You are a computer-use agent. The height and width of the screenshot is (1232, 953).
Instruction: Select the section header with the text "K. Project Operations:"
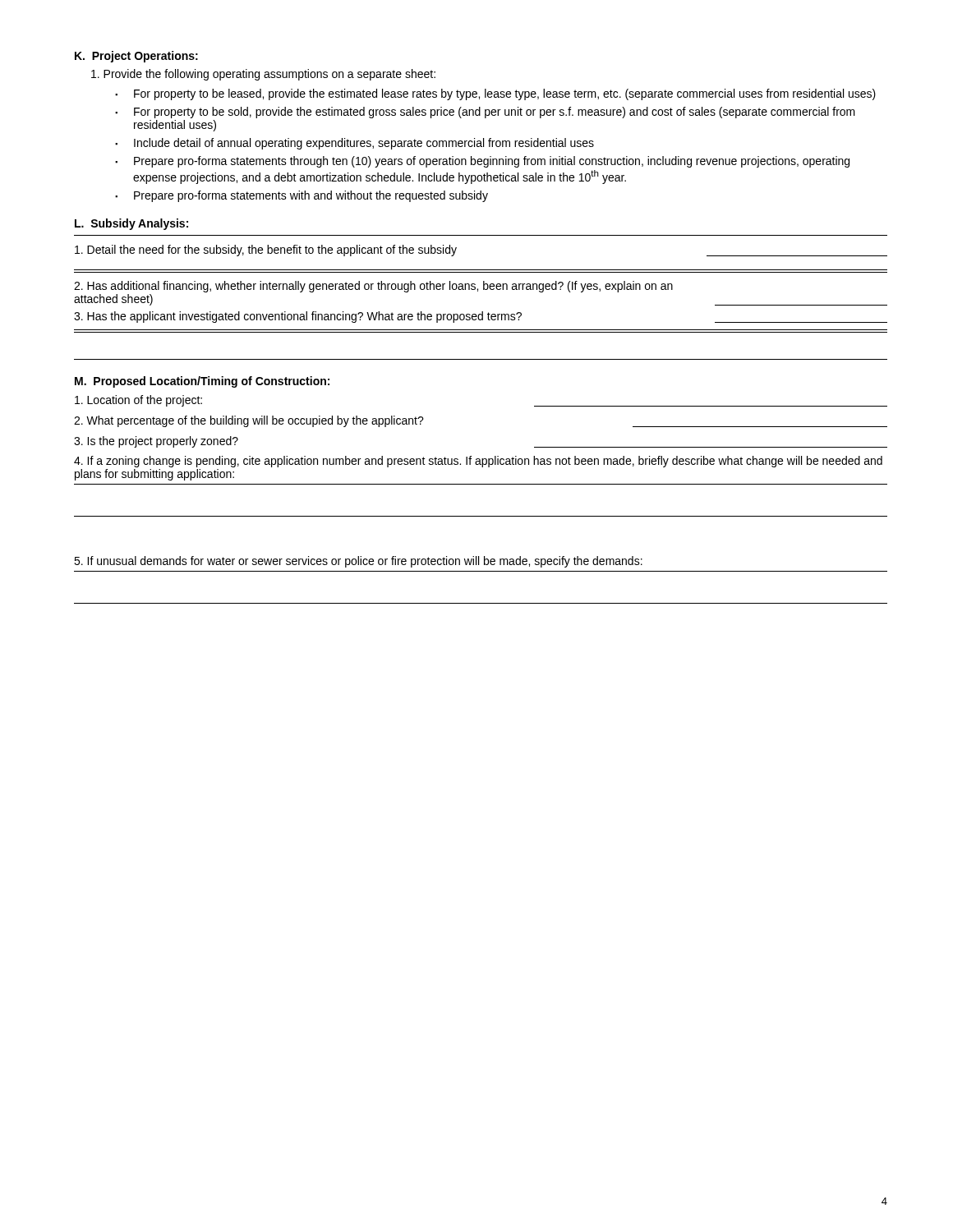click(136, 56)
